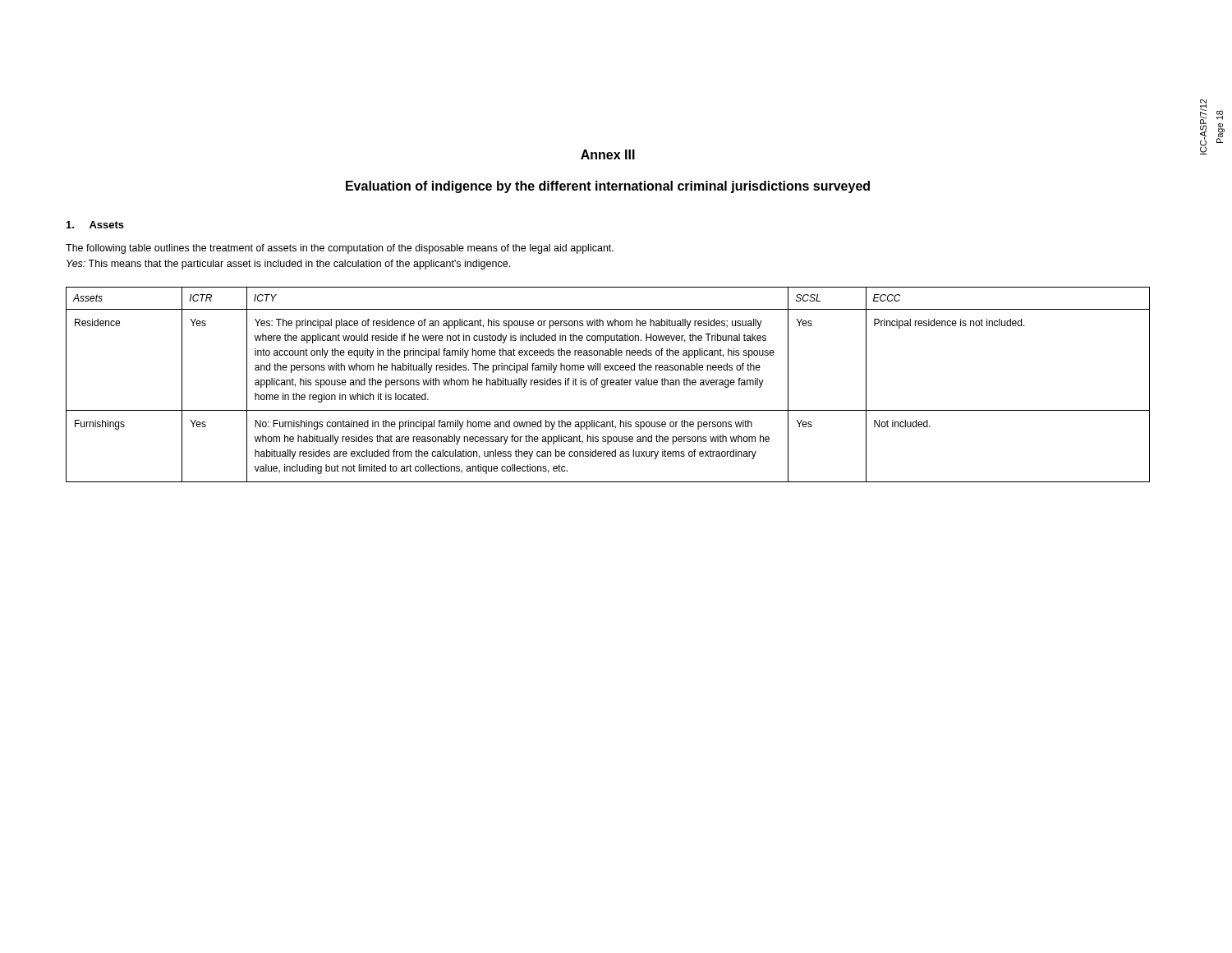The height and width of the screenshot is (953, 1232).
Task: Find the title that reads "Evaluation of indigence"
Action: 608,186
